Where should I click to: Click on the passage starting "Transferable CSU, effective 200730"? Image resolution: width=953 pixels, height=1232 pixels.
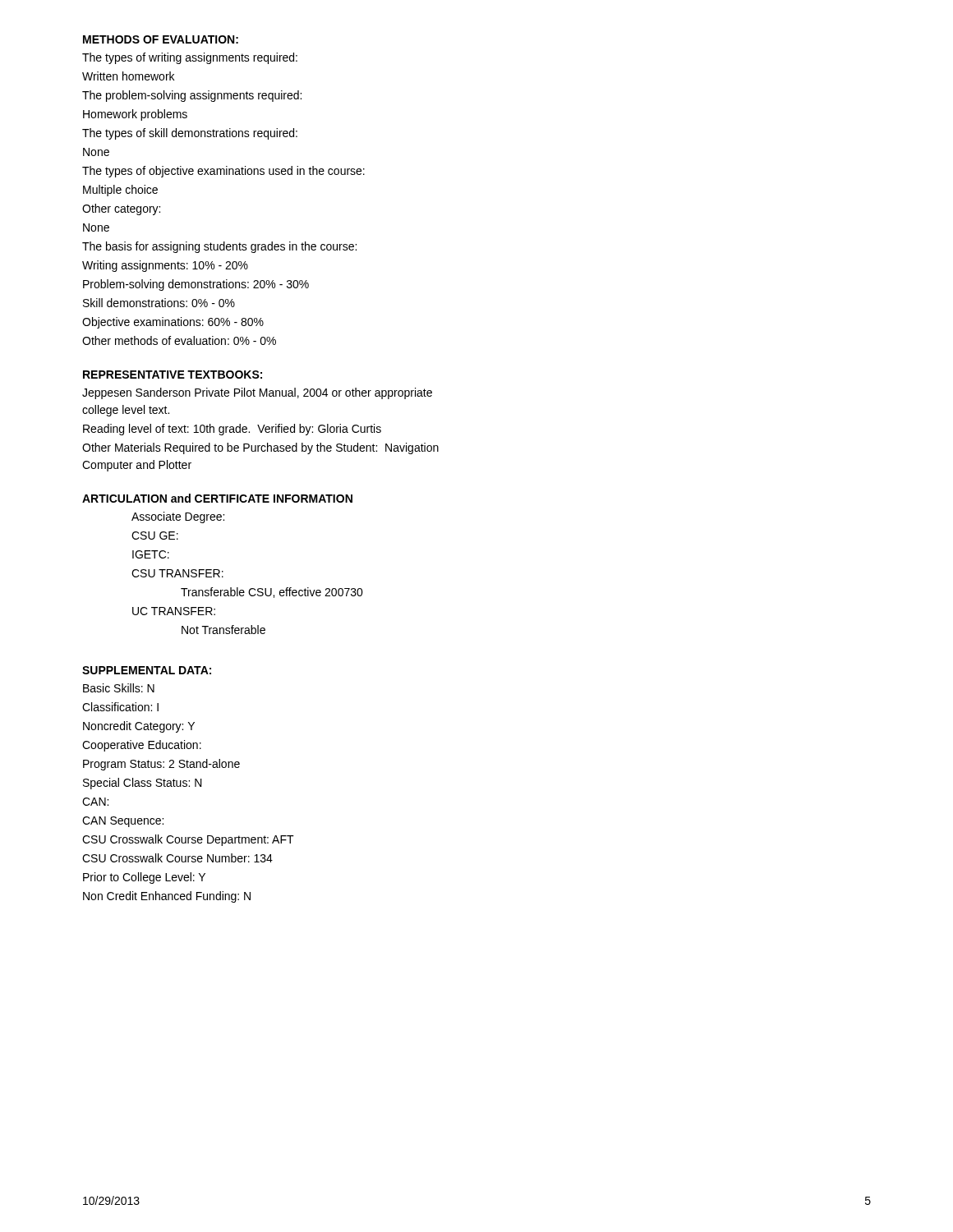pyautogui.click(x=272, y=592)
